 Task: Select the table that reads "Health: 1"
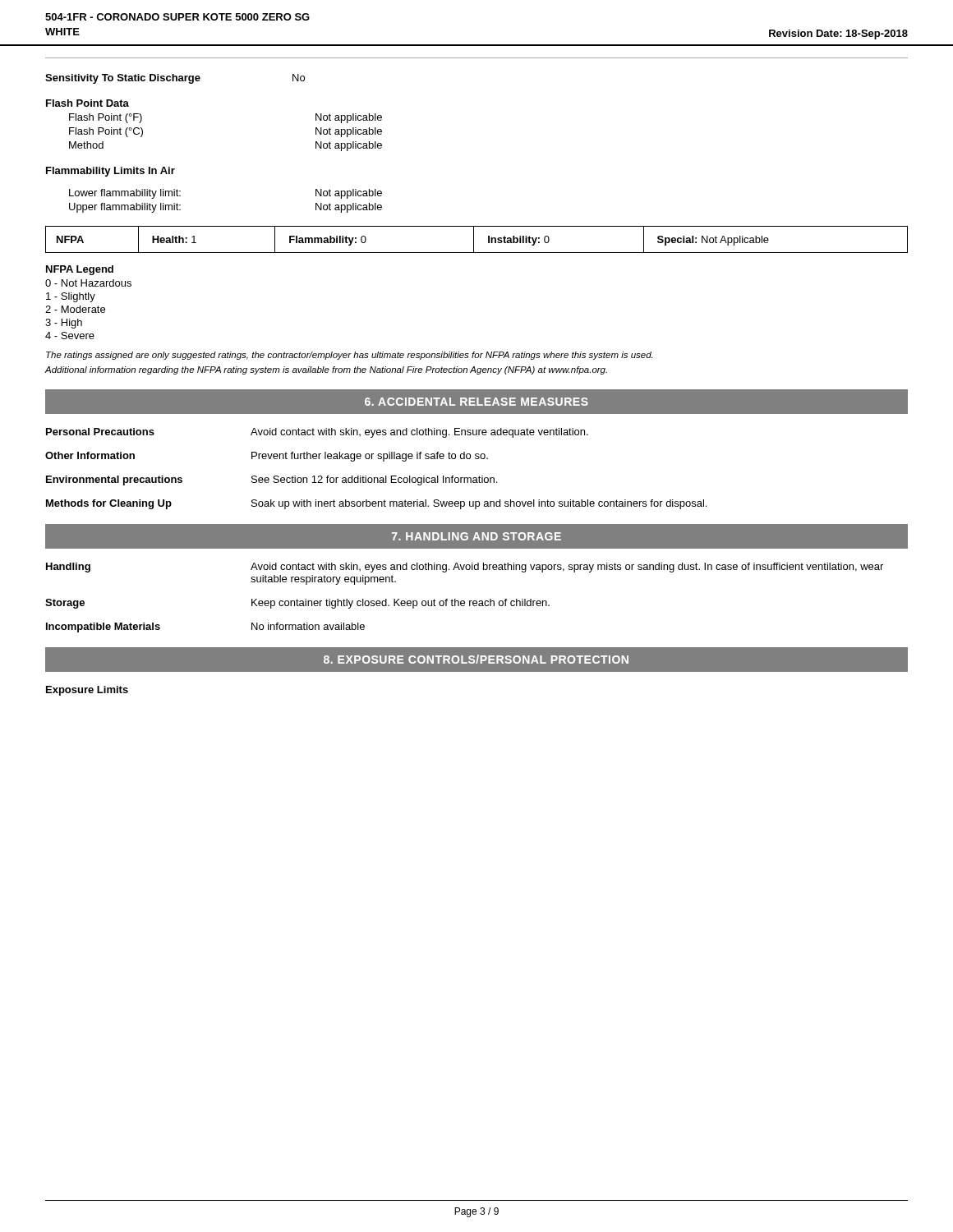tap(476, 240)
